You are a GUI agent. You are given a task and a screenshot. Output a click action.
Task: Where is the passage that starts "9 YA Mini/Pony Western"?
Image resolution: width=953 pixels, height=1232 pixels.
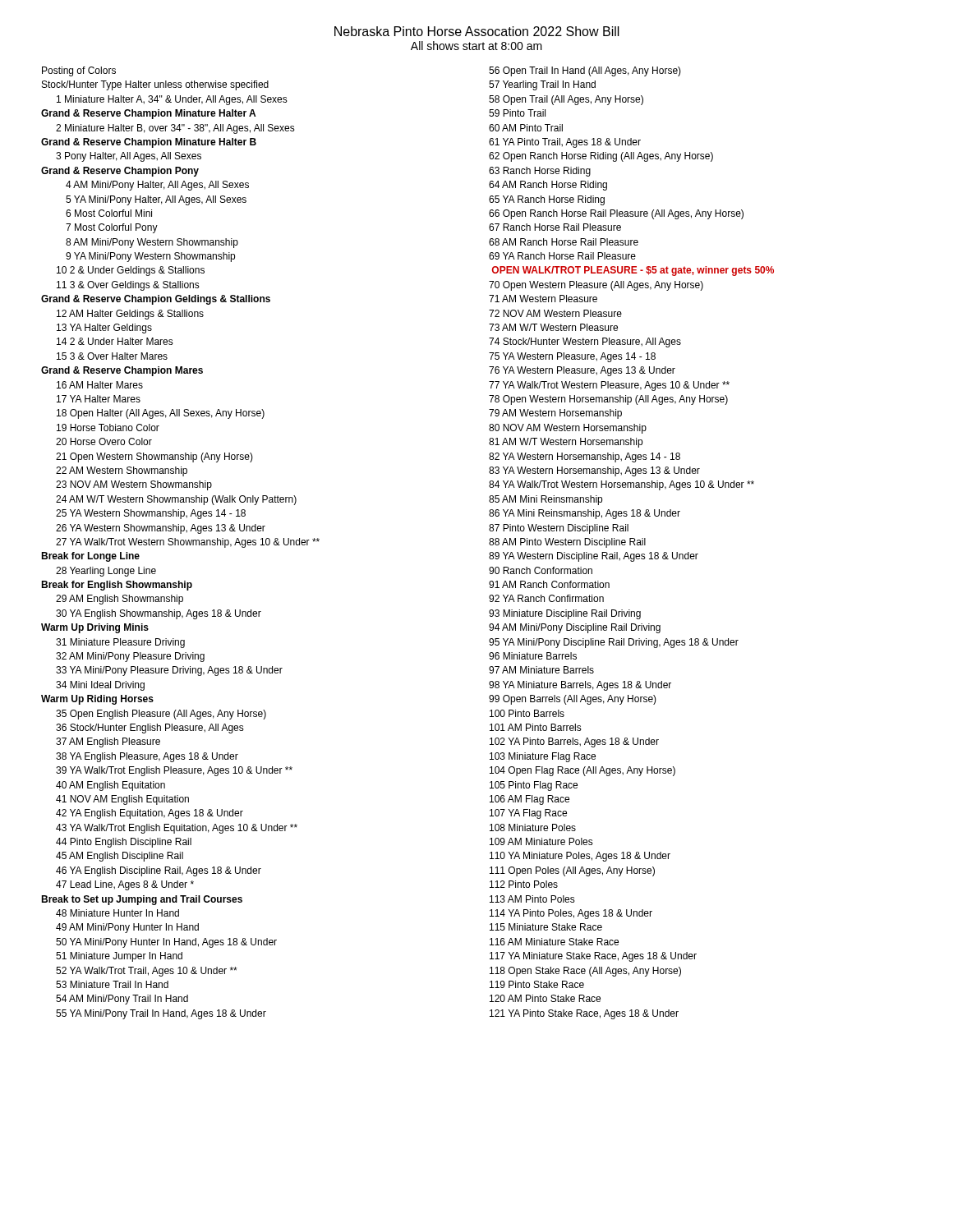pyautogui.click(x=151, y=256)
